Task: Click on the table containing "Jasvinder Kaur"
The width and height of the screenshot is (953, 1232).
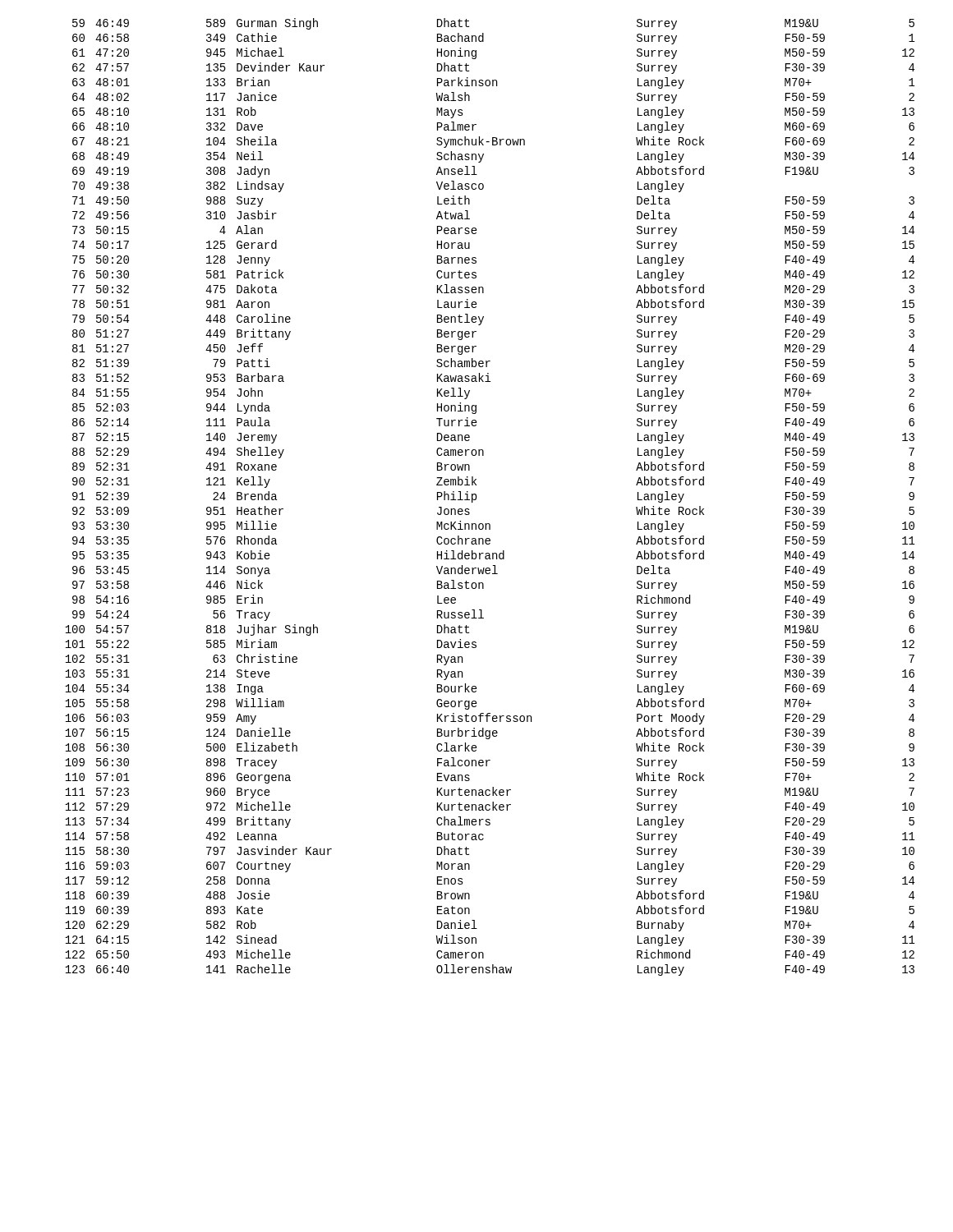Action: pyautogui.click(x=476, y=497)
